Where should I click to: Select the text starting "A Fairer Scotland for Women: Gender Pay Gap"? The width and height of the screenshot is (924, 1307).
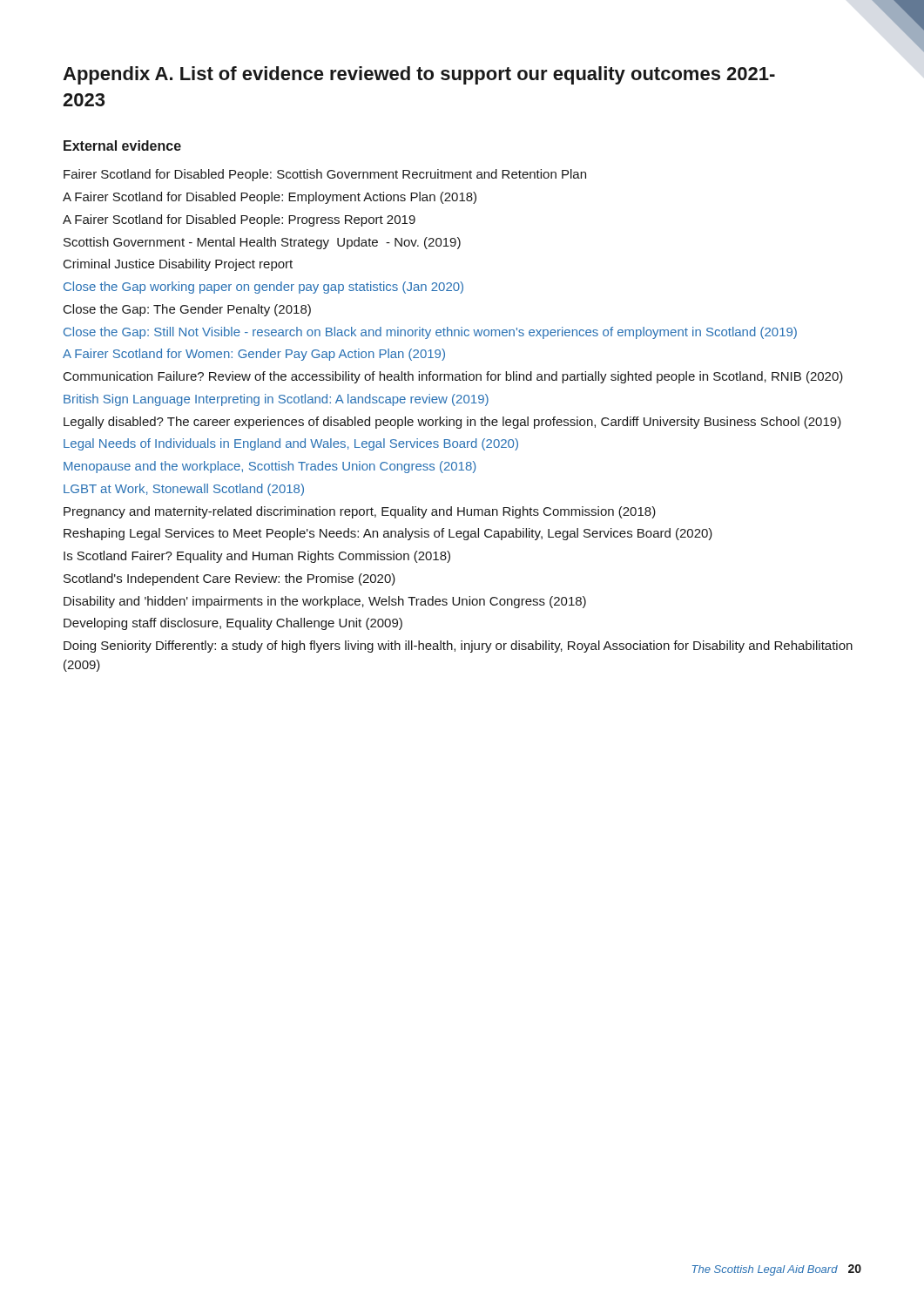254,354
